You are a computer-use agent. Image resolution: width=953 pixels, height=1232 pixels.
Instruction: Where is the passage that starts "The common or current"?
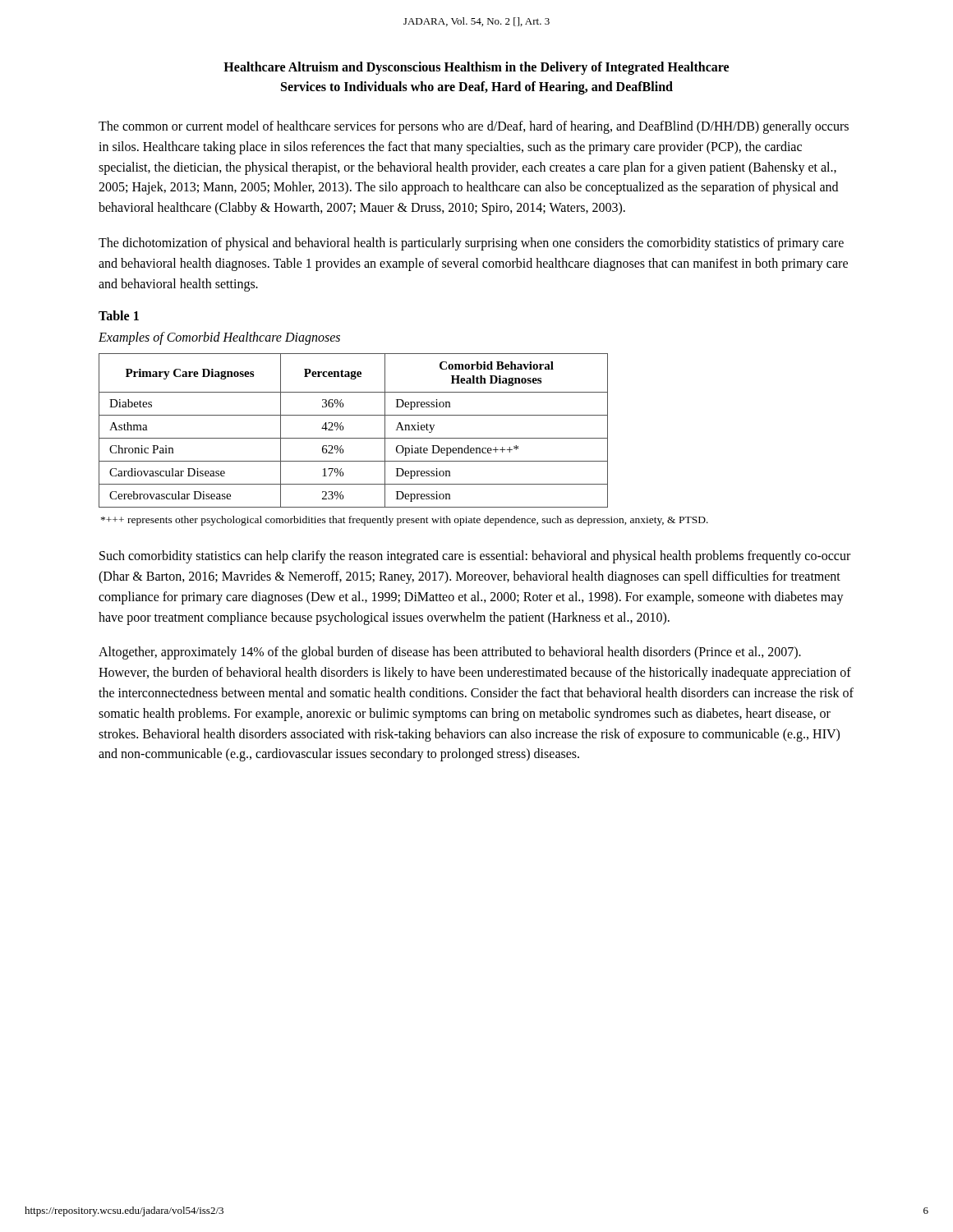(x=474, y=167)
